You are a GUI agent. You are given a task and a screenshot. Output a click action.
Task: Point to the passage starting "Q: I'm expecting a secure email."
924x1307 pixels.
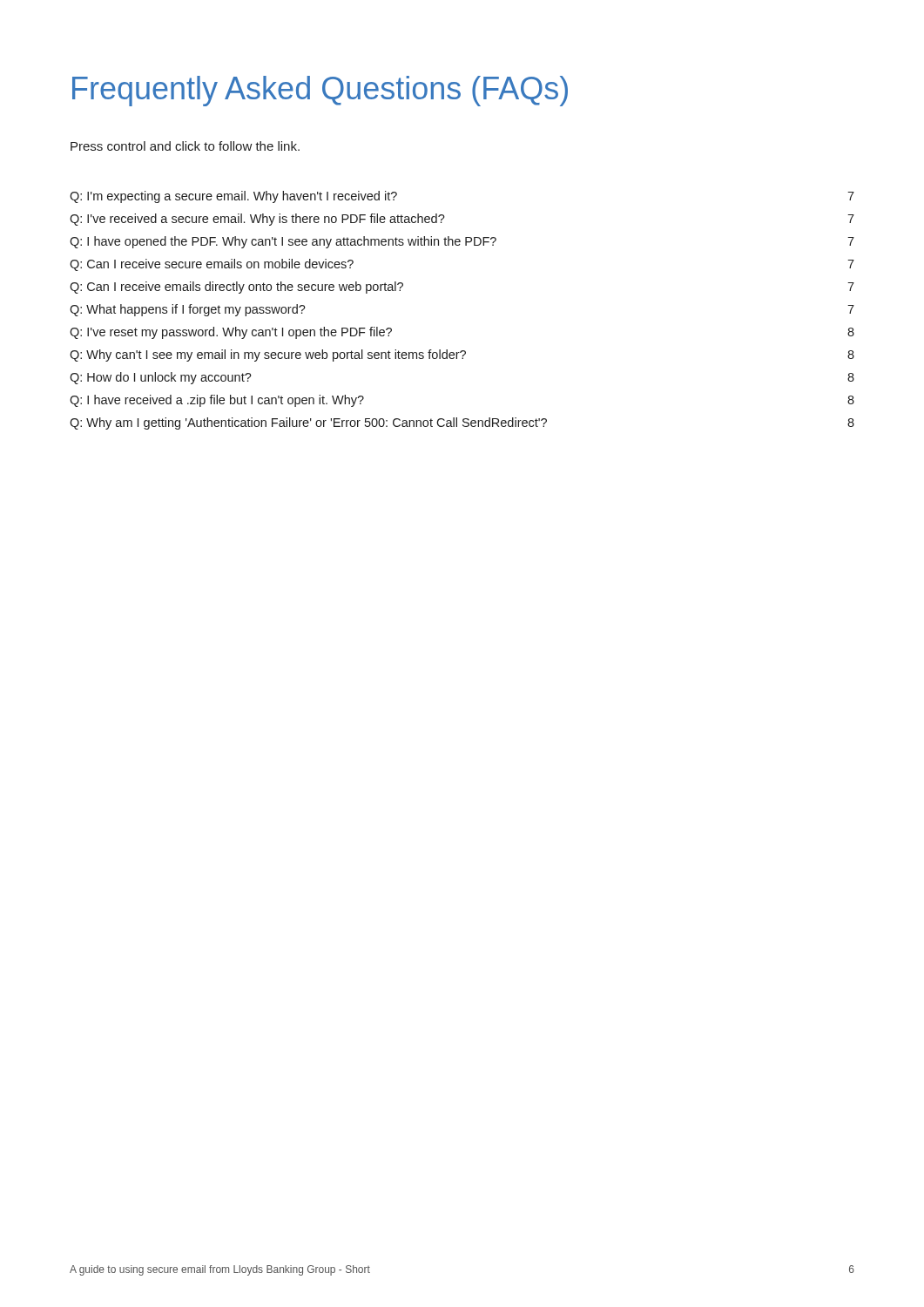236,196
